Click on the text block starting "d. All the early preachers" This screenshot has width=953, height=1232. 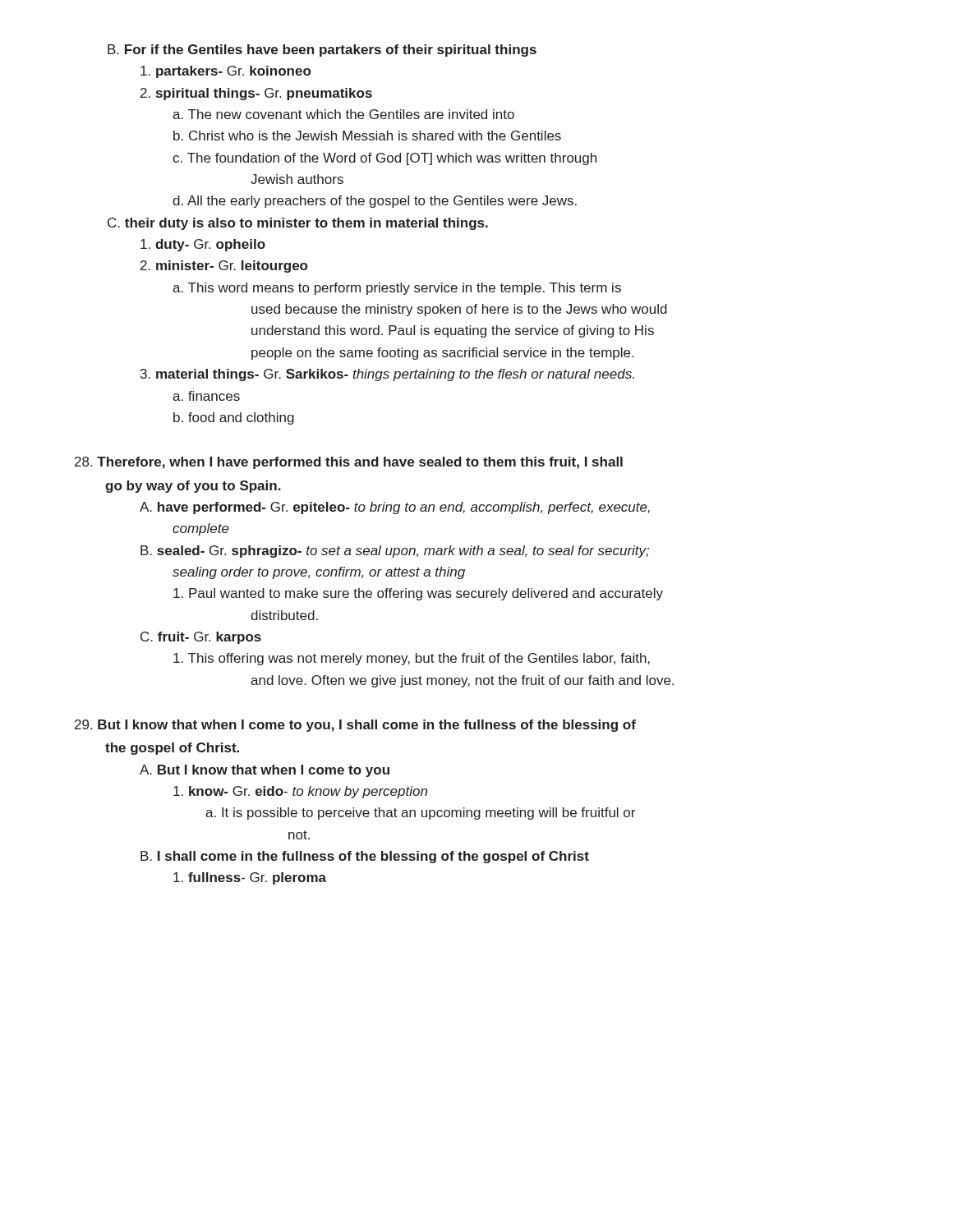(x=375, y=201)
